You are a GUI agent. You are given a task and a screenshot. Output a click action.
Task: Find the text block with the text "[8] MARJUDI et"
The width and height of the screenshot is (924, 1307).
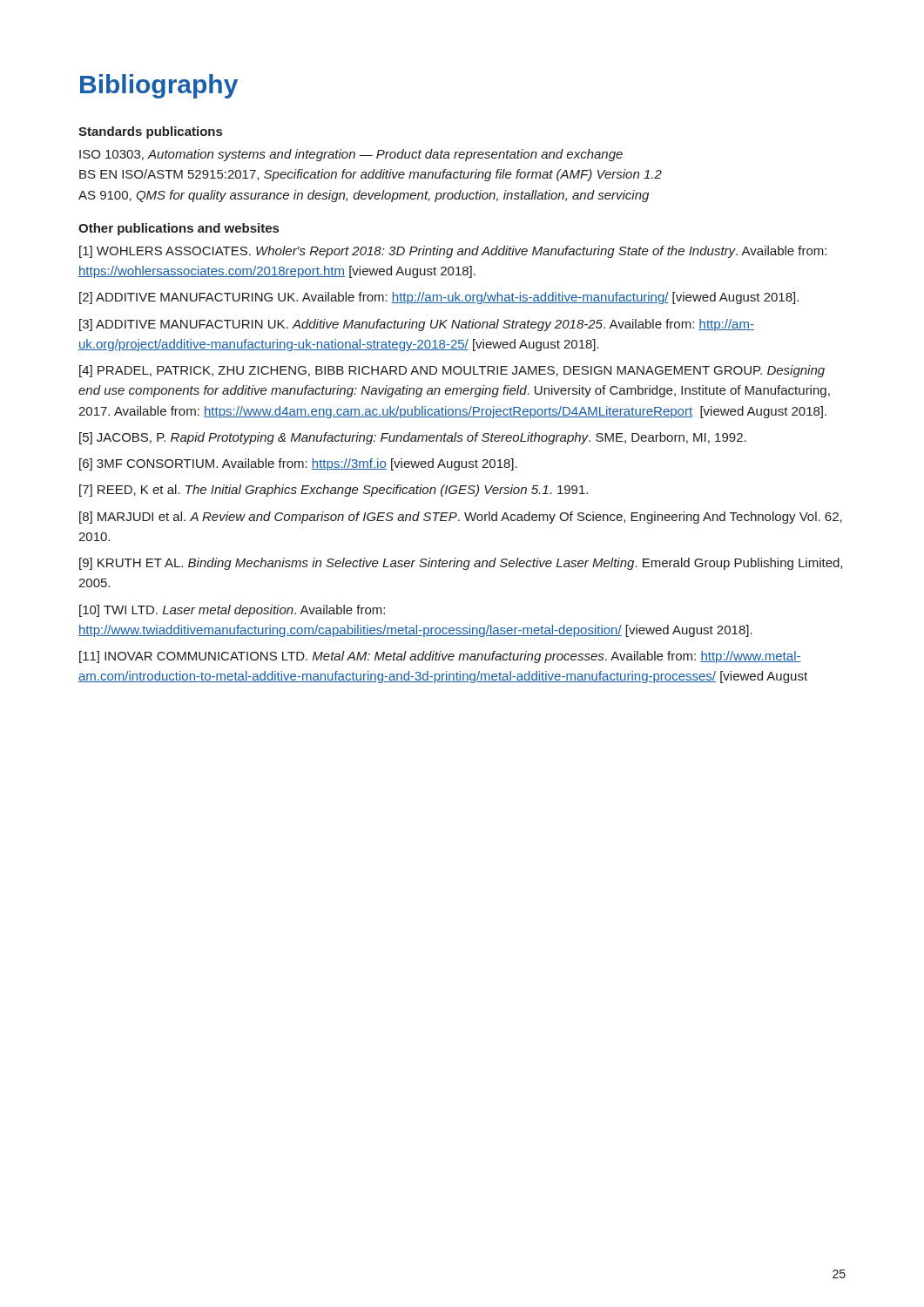(461, 526)
